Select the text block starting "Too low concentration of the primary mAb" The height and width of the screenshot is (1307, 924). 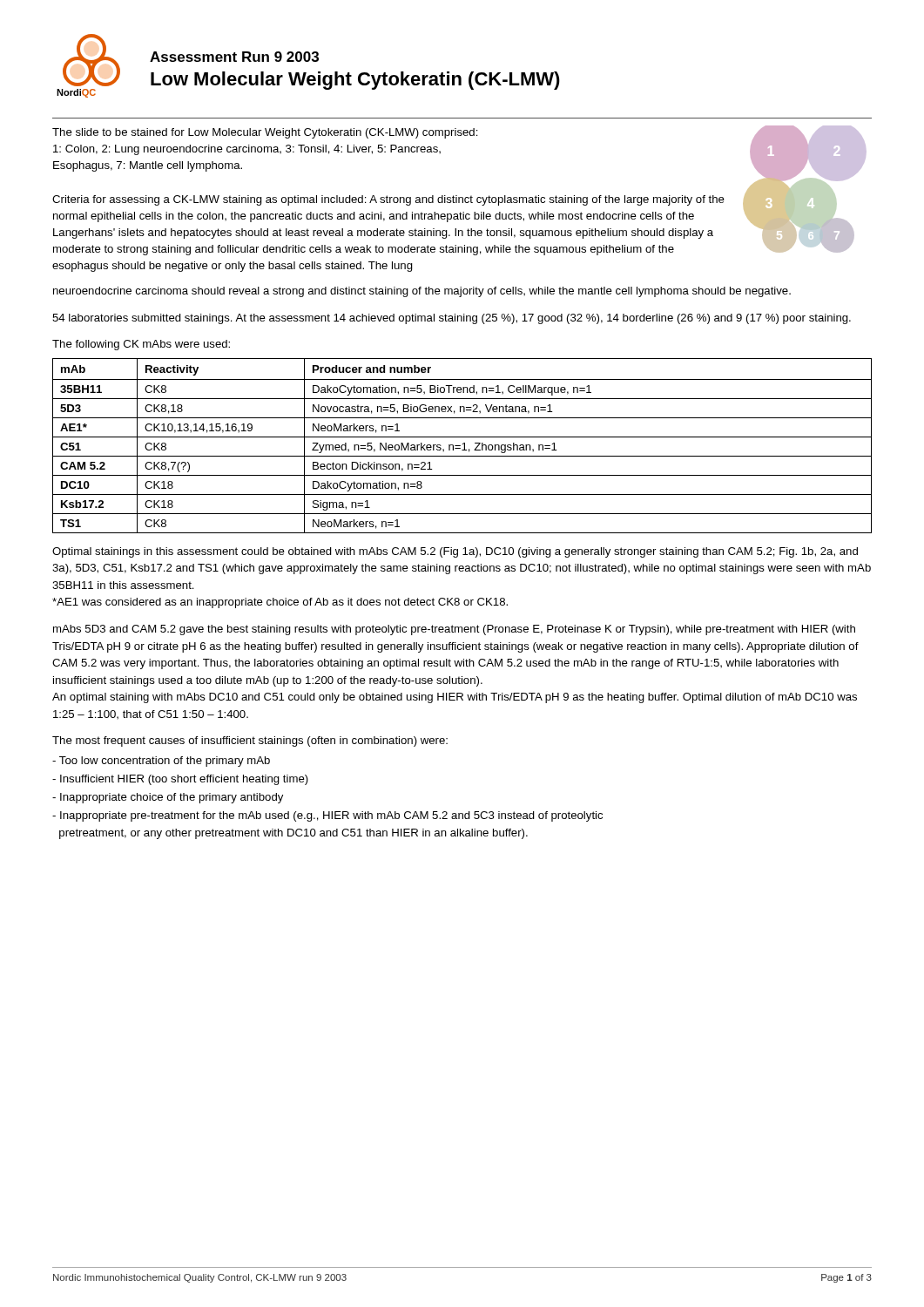coord(161,760)
